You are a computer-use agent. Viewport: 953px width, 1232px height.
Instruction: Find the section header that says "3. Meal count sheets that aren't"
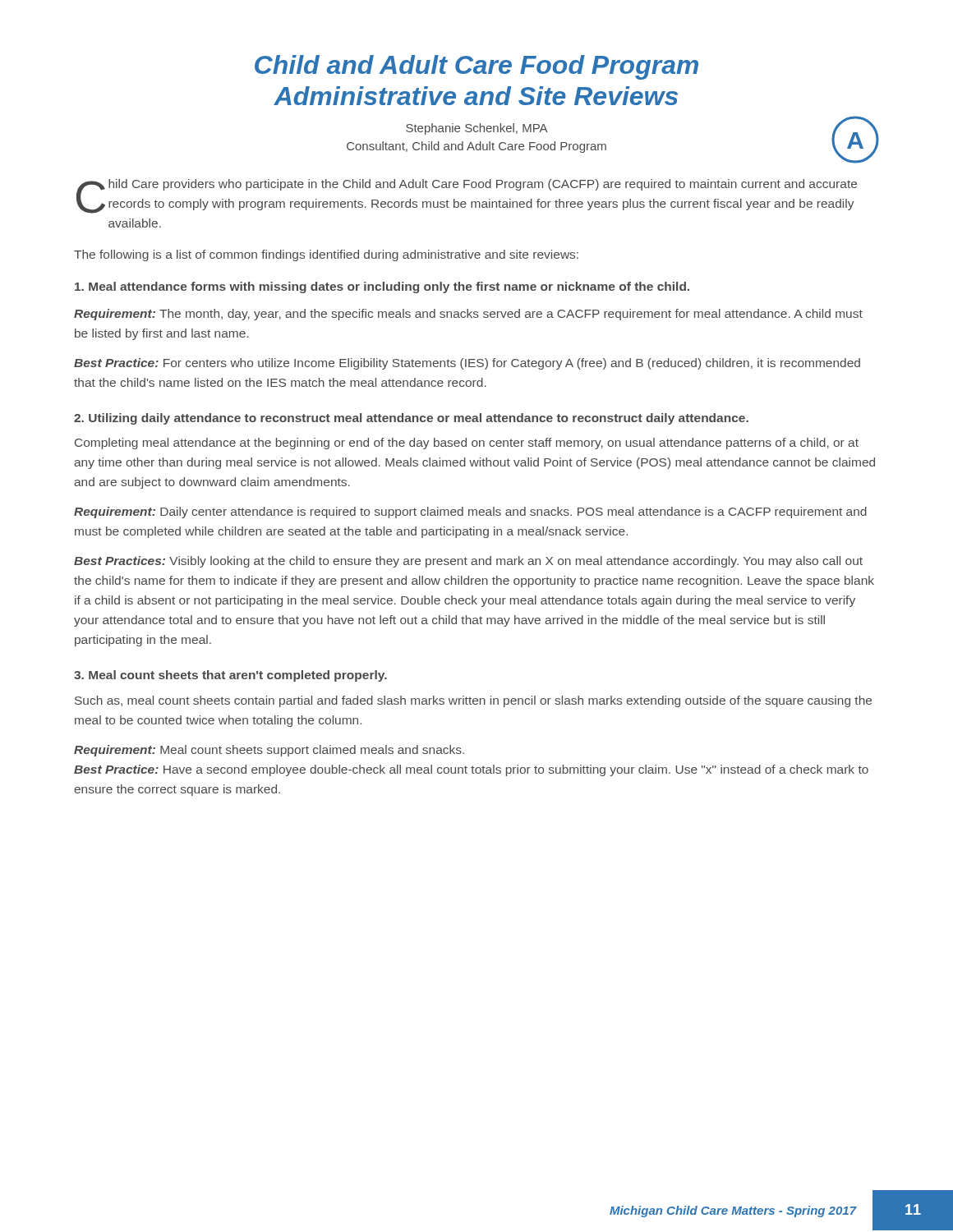click(231, 675)
